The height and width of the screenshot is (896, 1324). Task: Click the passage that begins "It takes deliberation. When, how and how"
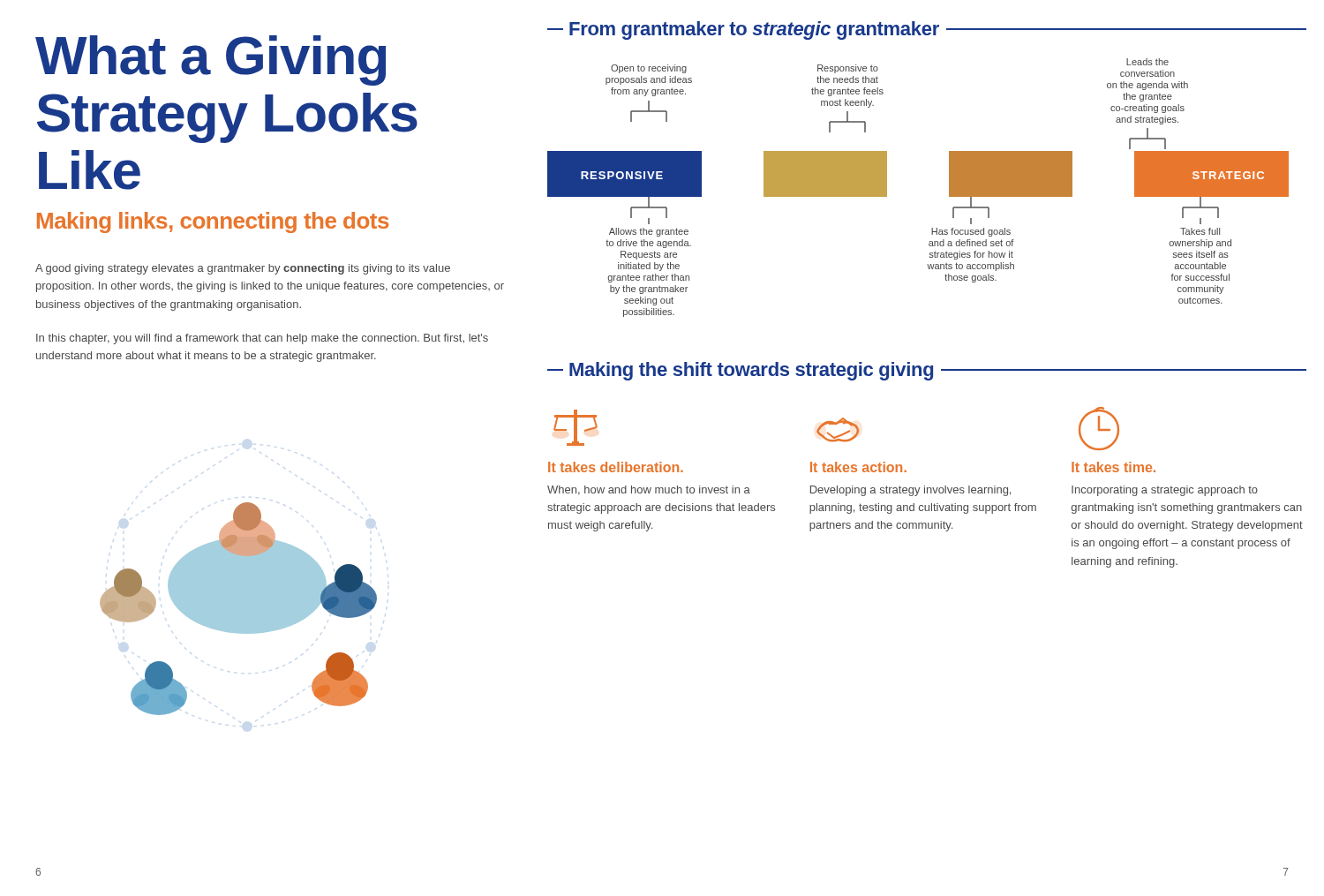pos(665,497)
